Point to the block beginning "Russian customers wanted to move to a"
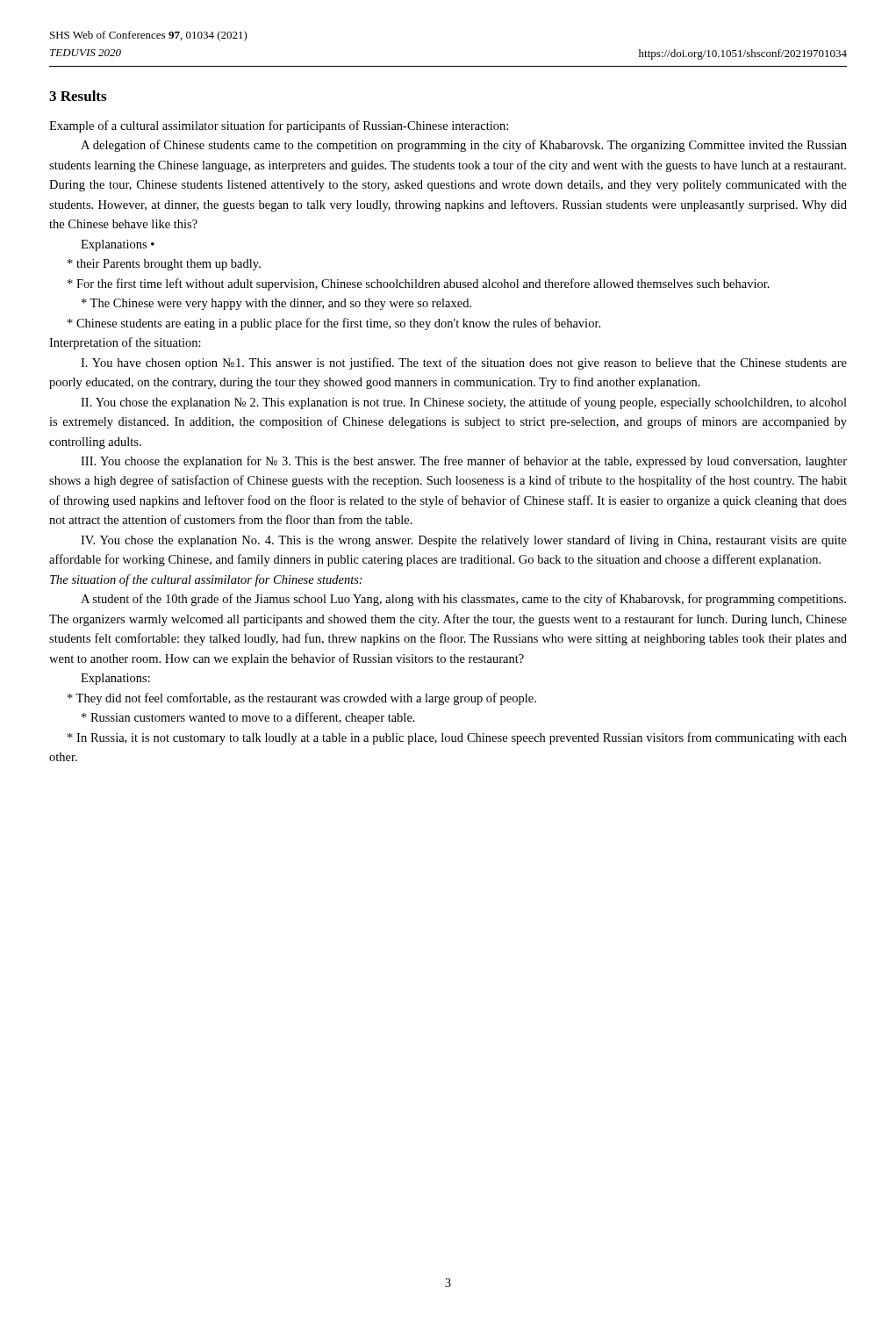 point(248,718)
